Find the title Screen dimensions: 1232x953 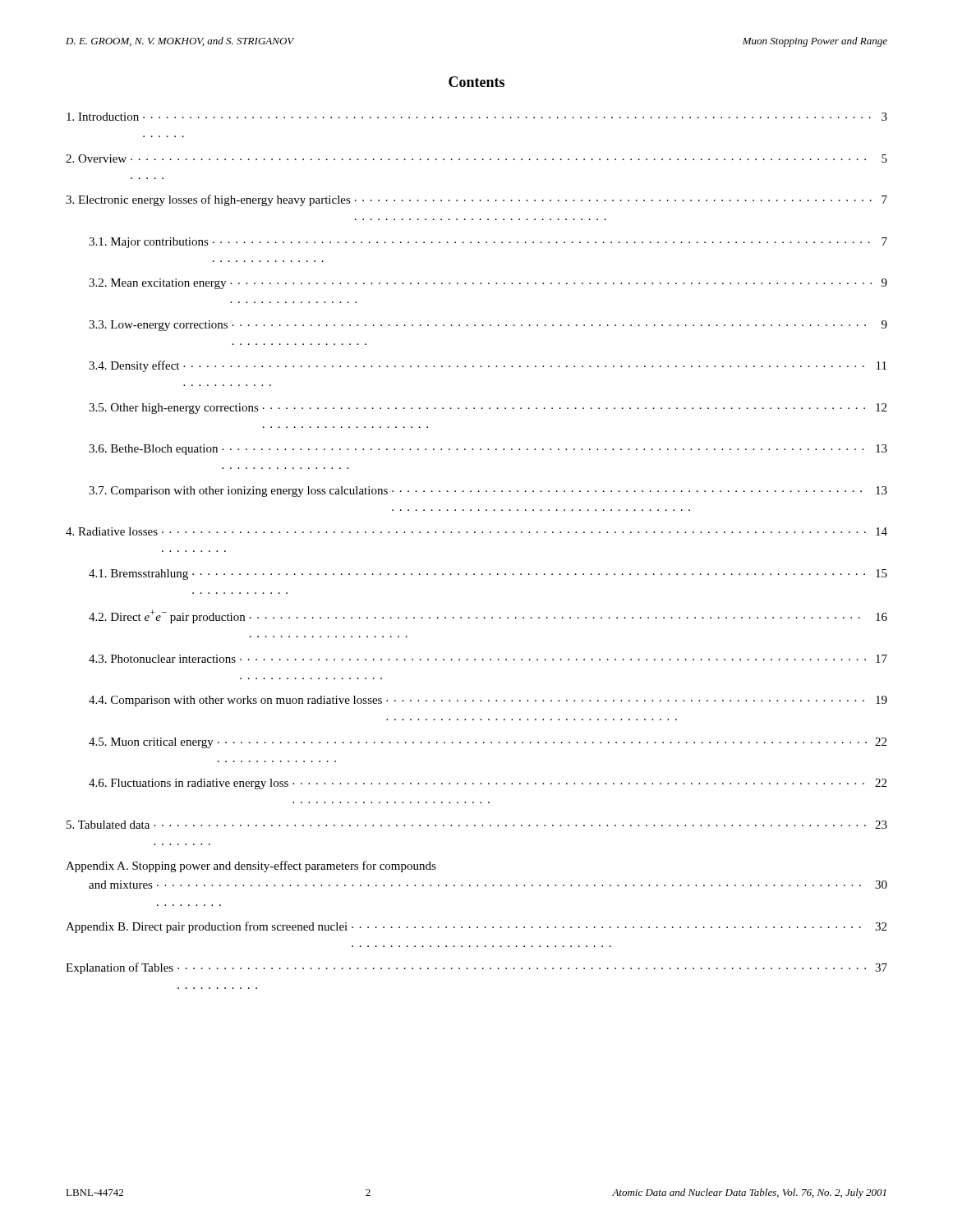476,82
